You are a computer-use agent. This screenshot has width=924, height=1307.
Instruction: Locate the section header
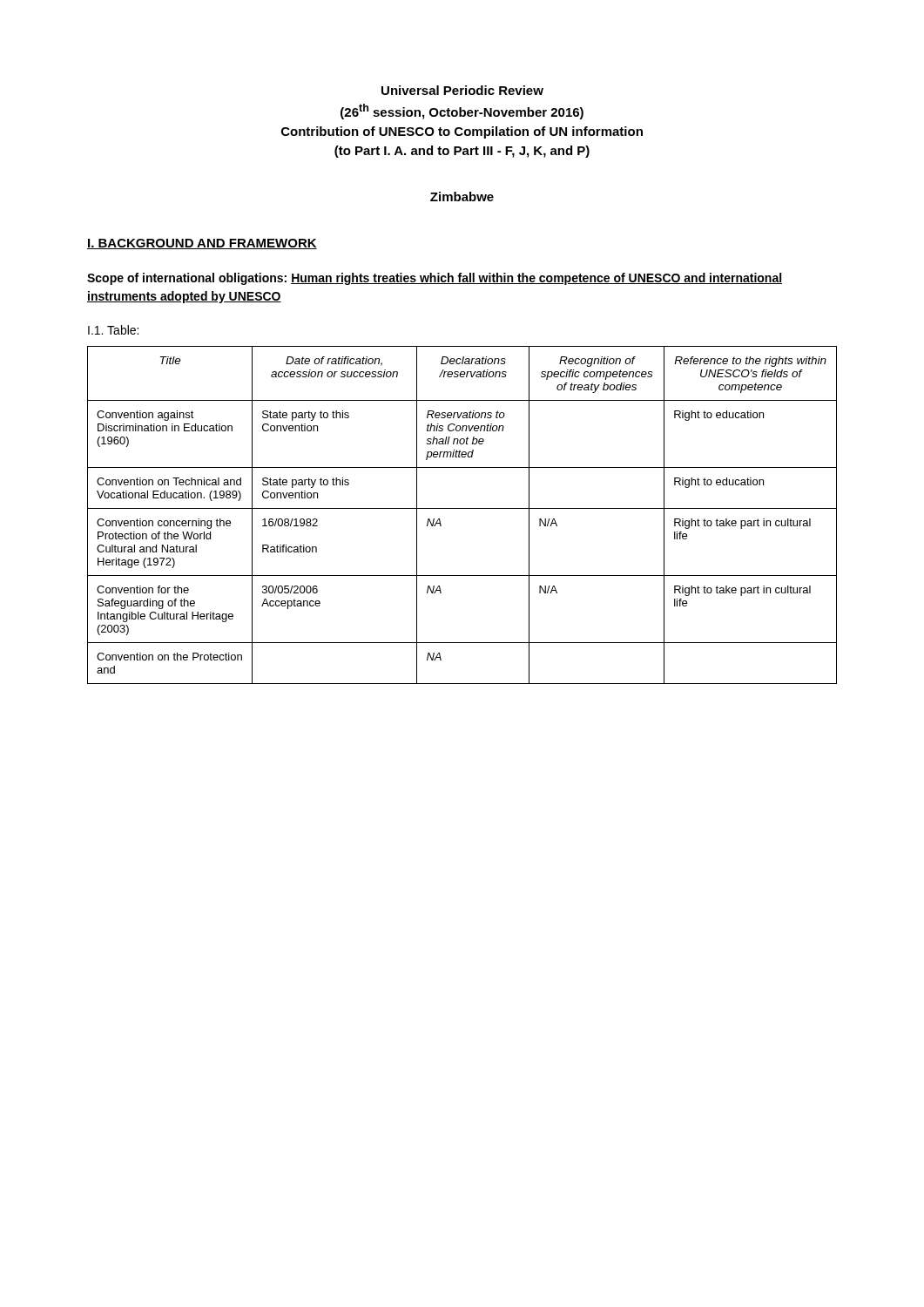coord(202,243)
